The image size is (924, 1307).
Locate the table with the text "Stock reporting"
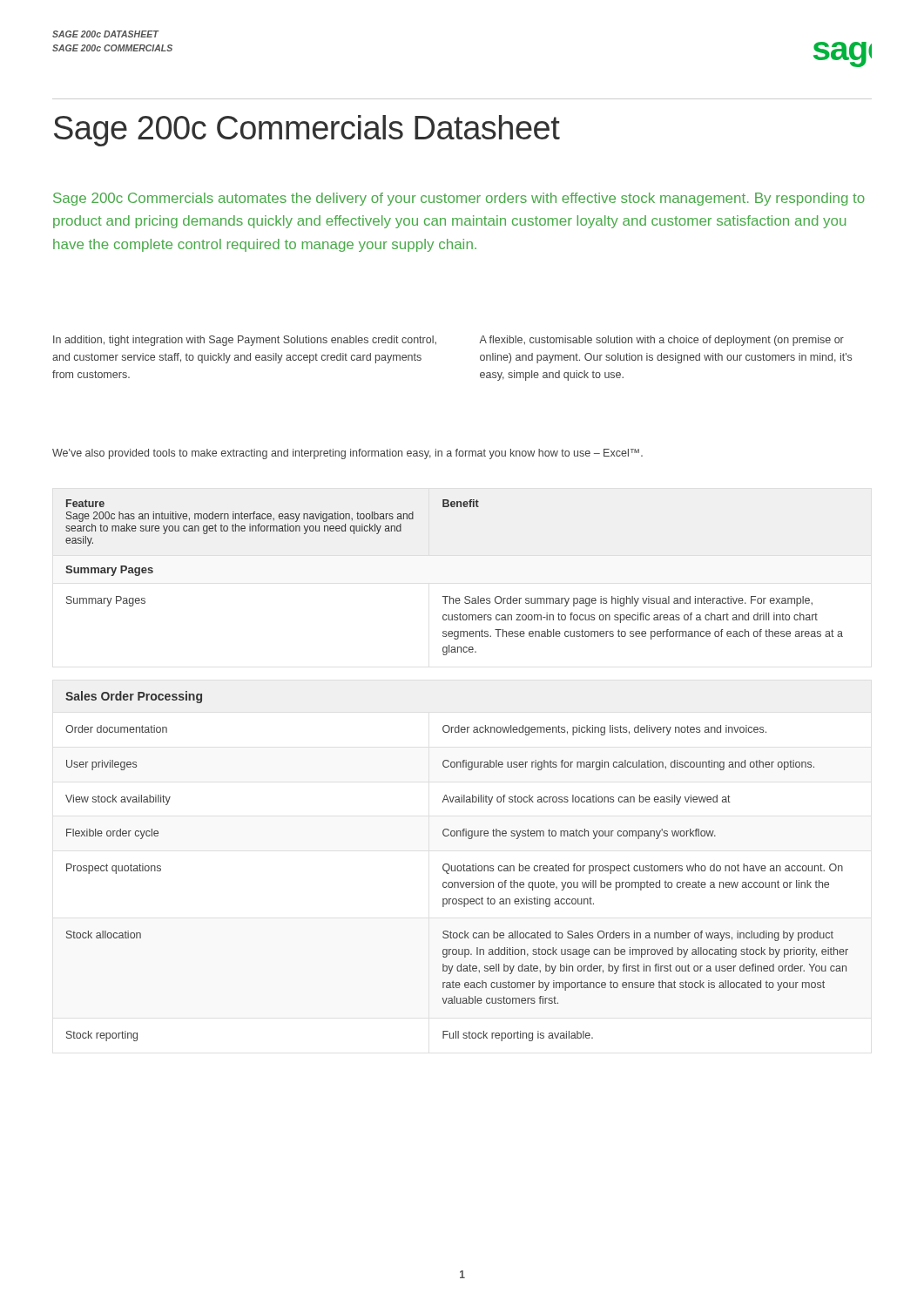pos(462,866)
